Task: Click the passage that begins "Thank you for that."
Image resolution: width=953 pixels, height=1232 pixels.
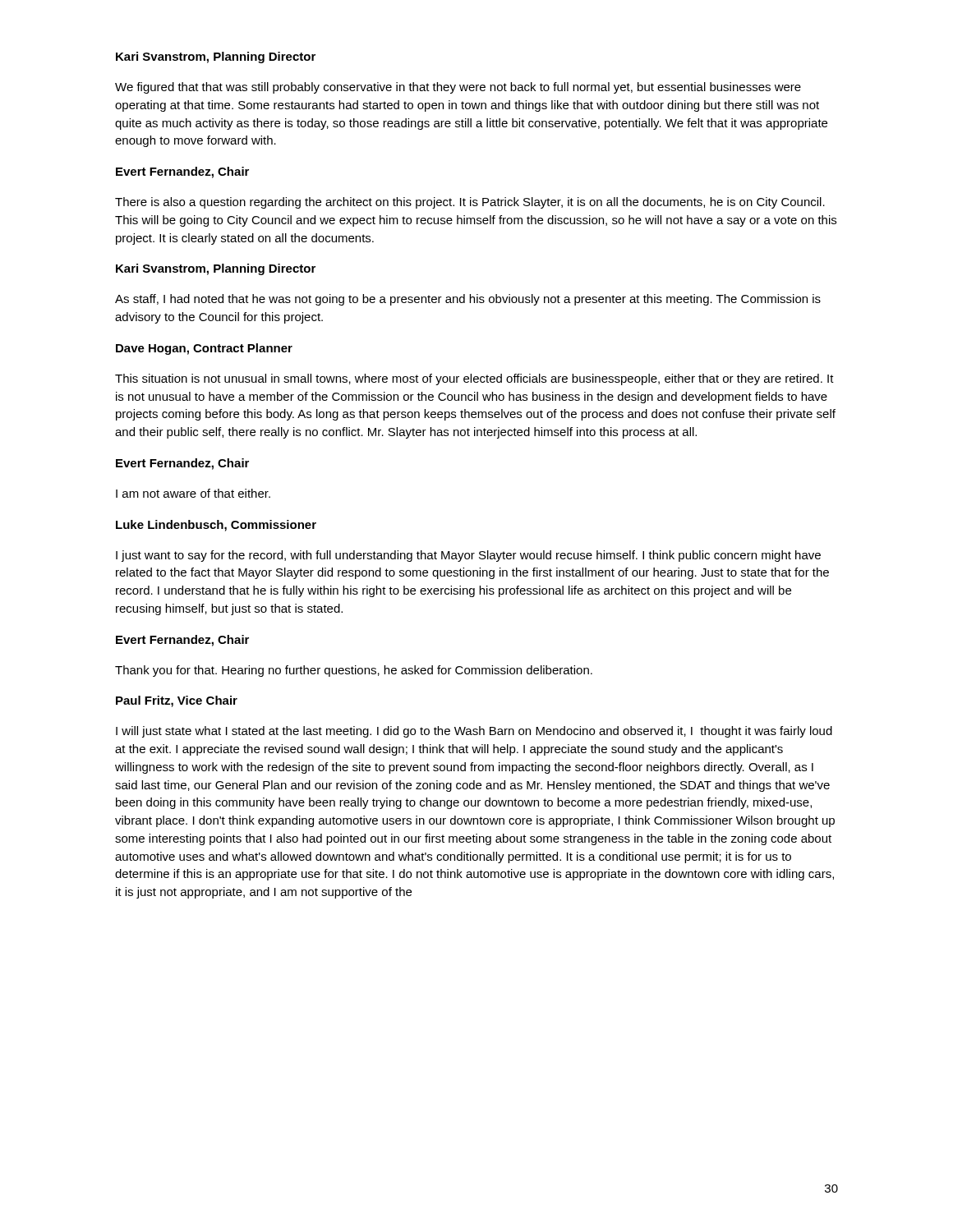Action: coord(476,670)
